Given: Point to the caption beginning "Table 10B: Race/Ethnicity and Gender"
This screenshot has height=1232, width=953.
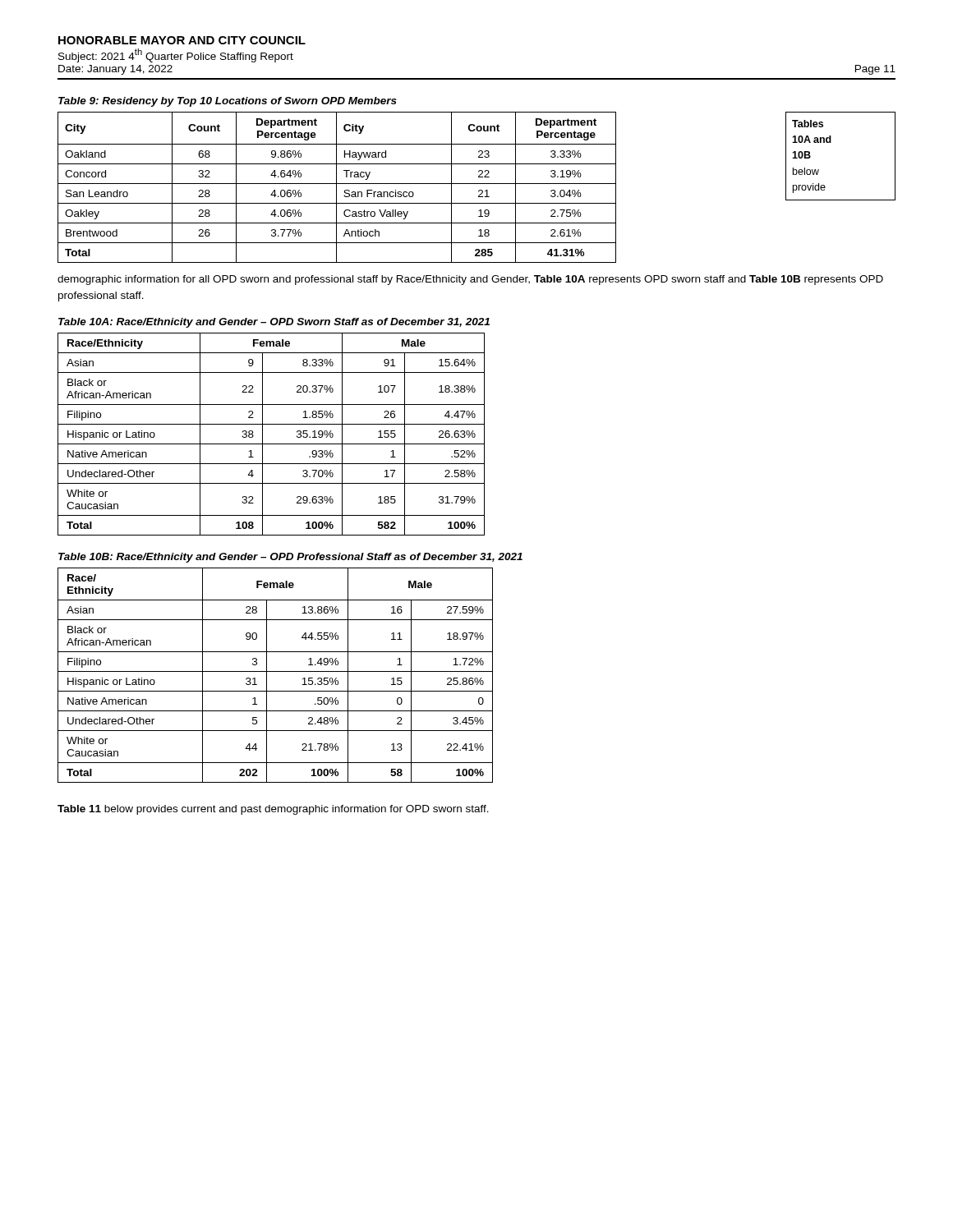Looking at the screenshot, I should [290, 556].
